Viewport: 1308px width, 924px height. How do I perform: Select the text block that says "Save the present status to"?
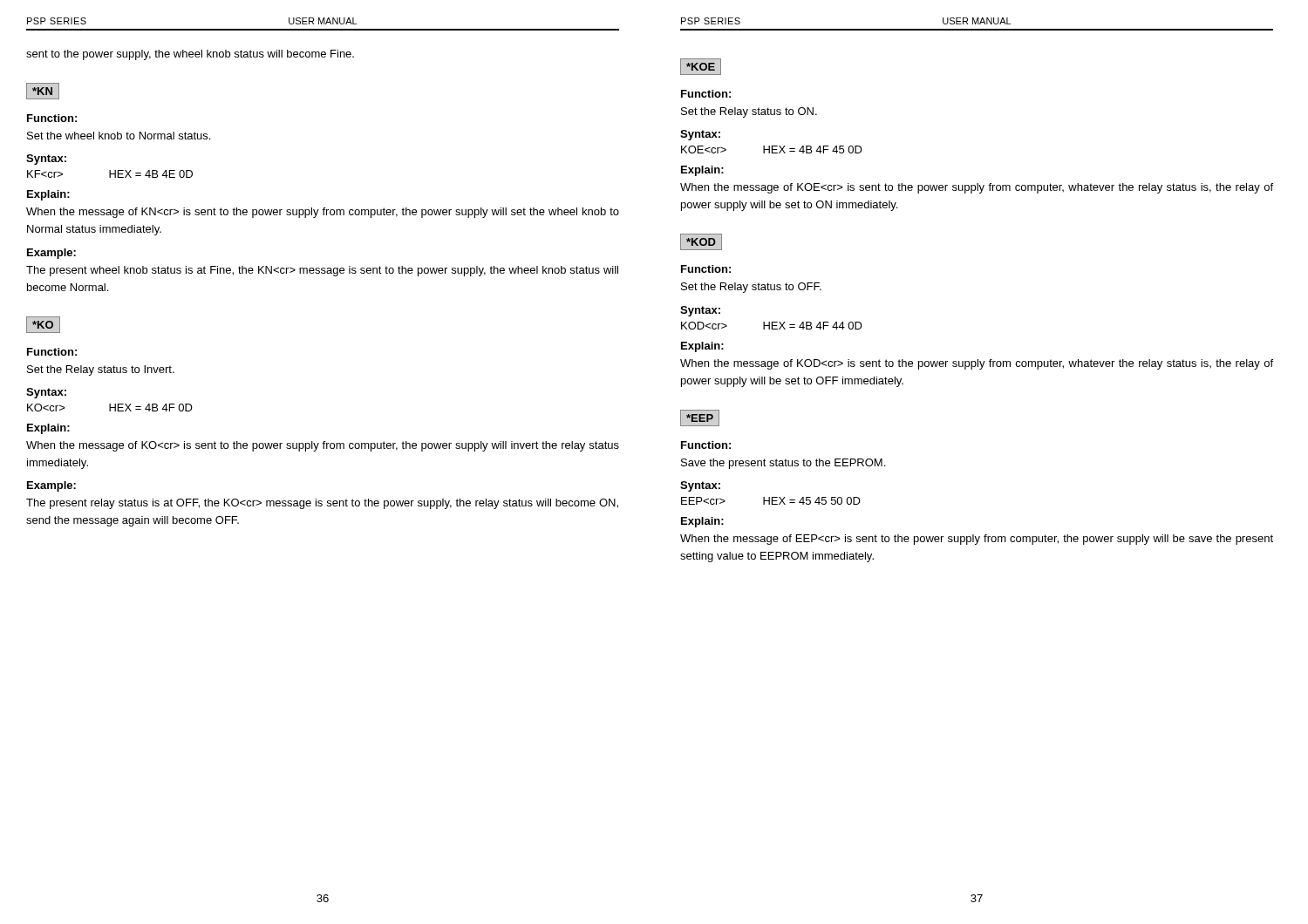tap(783, 462)
